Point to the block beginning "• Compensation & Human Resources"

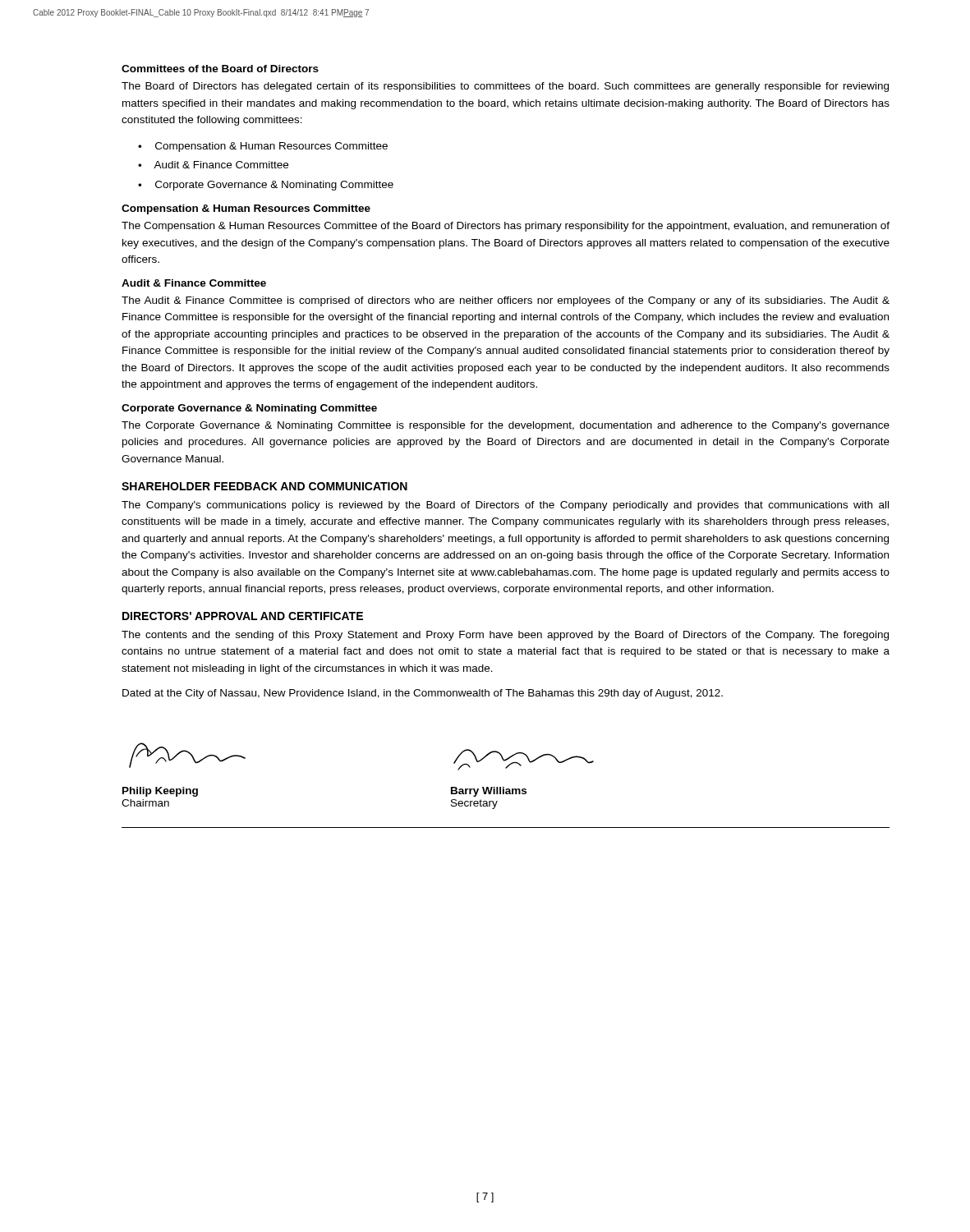point(263,146)
